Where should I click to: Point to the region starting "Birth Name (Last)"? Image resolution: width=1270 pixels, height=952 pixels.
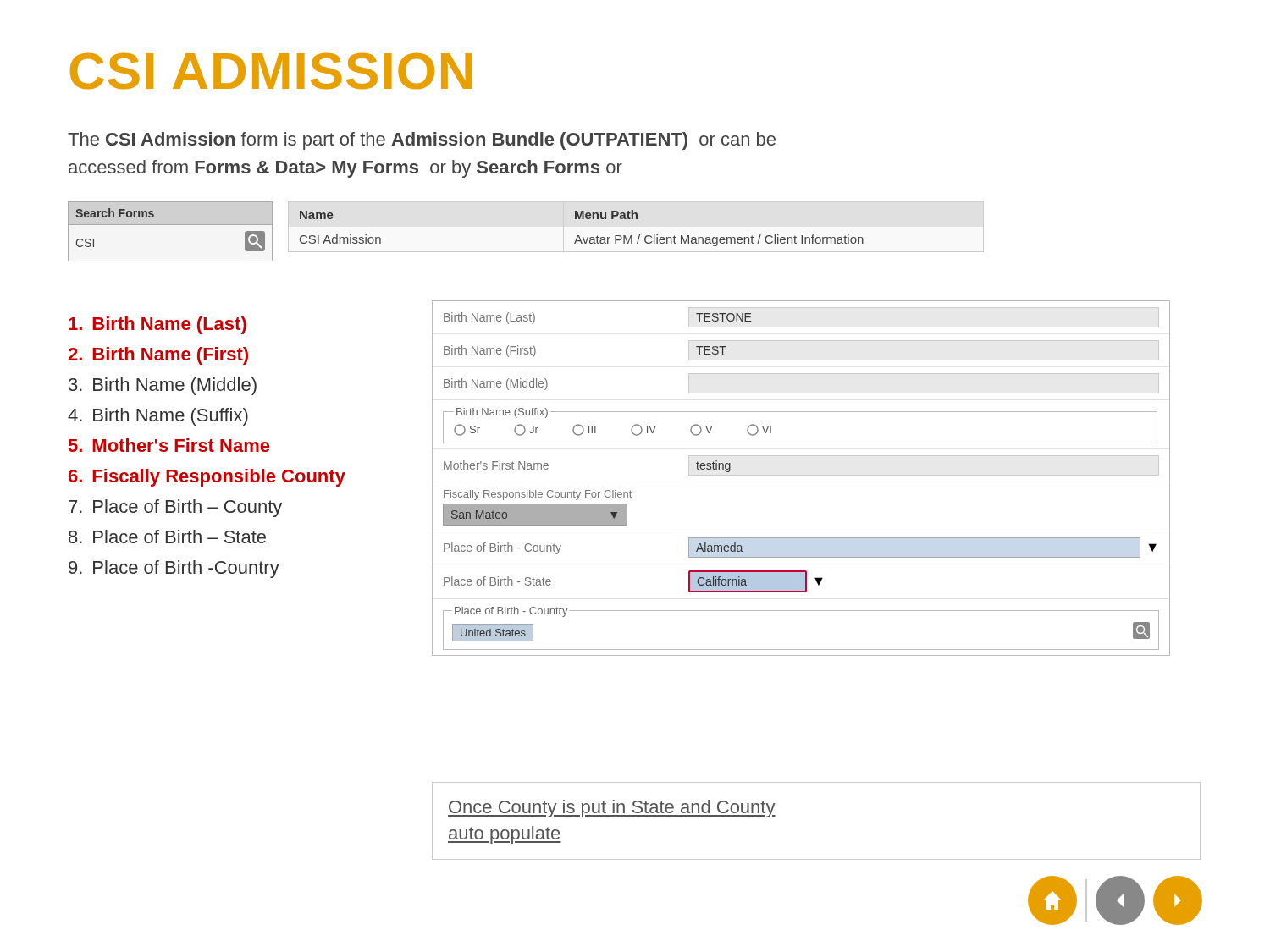157,324
